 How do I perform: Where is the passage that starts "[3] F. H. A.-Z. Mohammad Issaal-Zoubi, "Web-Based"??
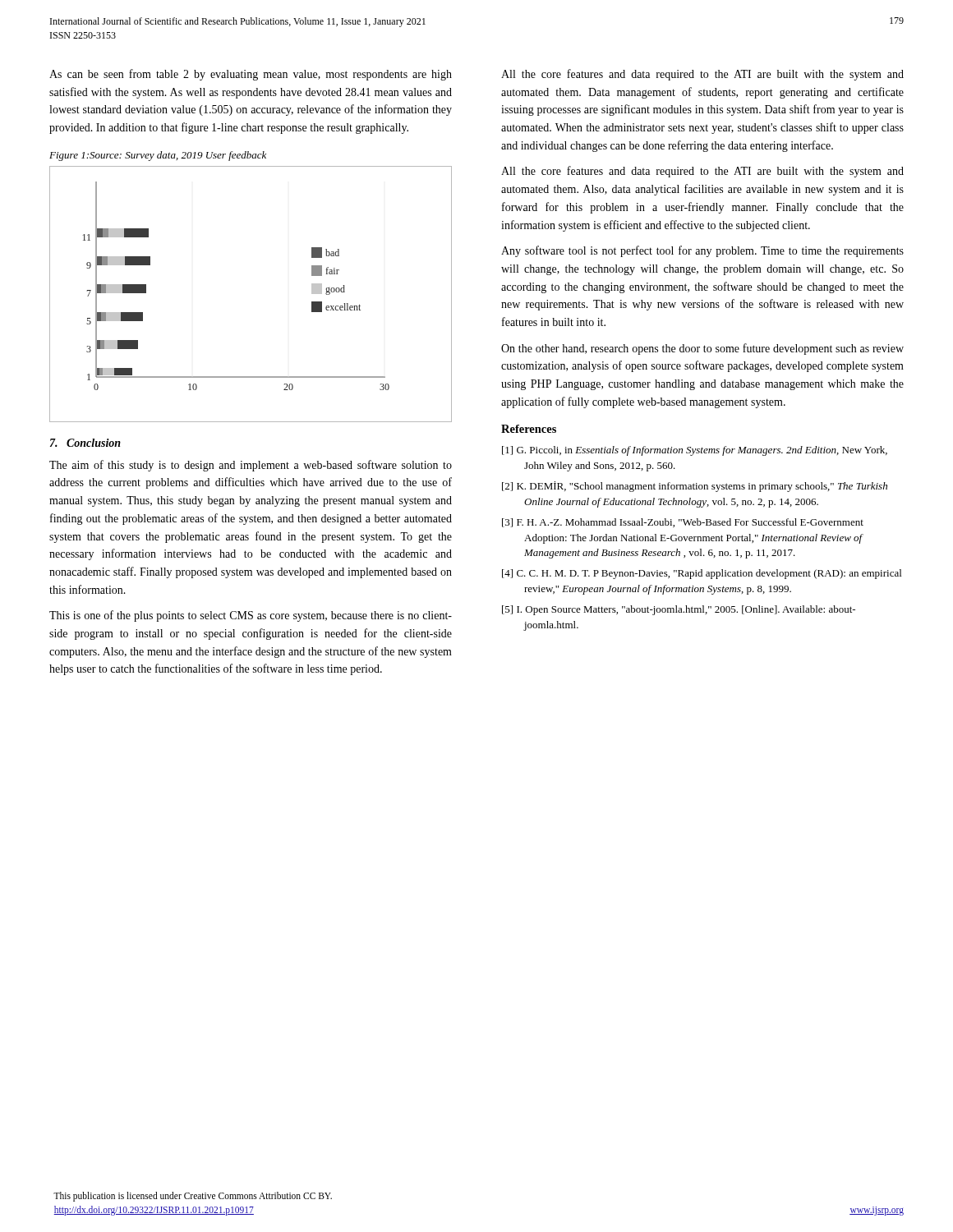pos(682,537)
